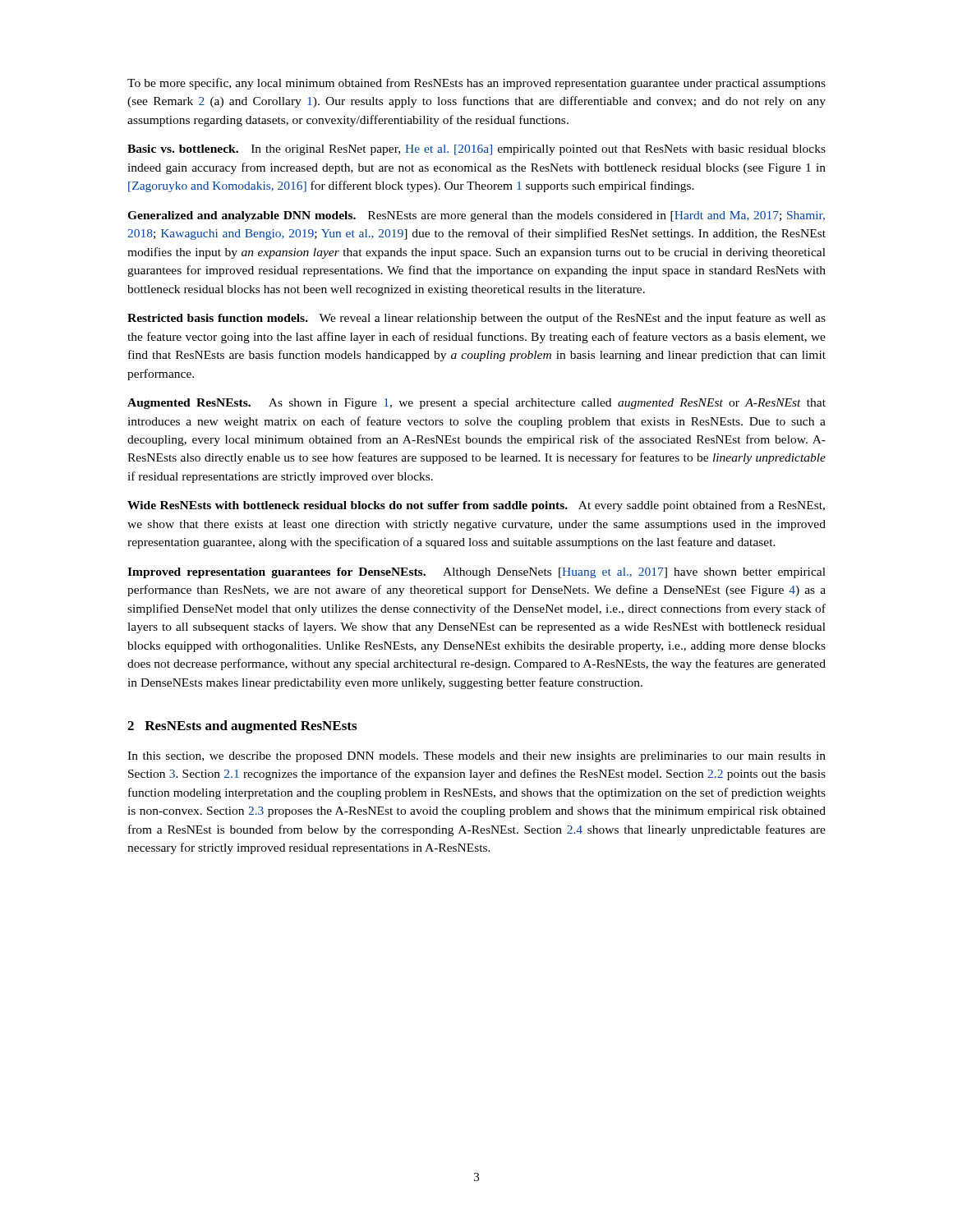This screenshot has height=1232, width=953.
Task: Click on the text starting "Generalized and analyzable DNN"
Action: (476, 252)
